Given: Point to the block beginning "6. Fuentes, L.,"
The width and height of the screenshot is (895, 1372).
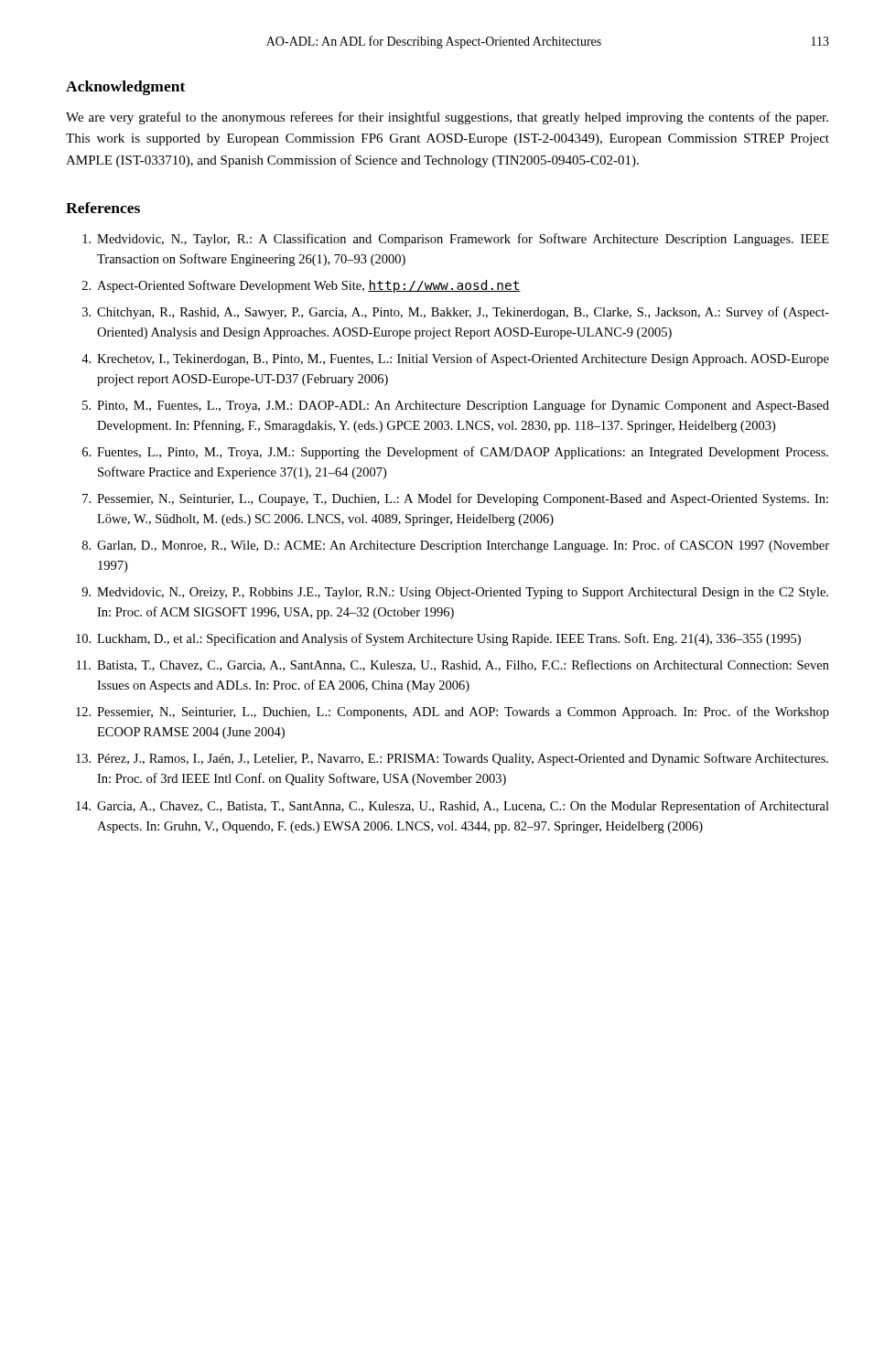Looking at the screenshot, I should [x=448, y=462].
